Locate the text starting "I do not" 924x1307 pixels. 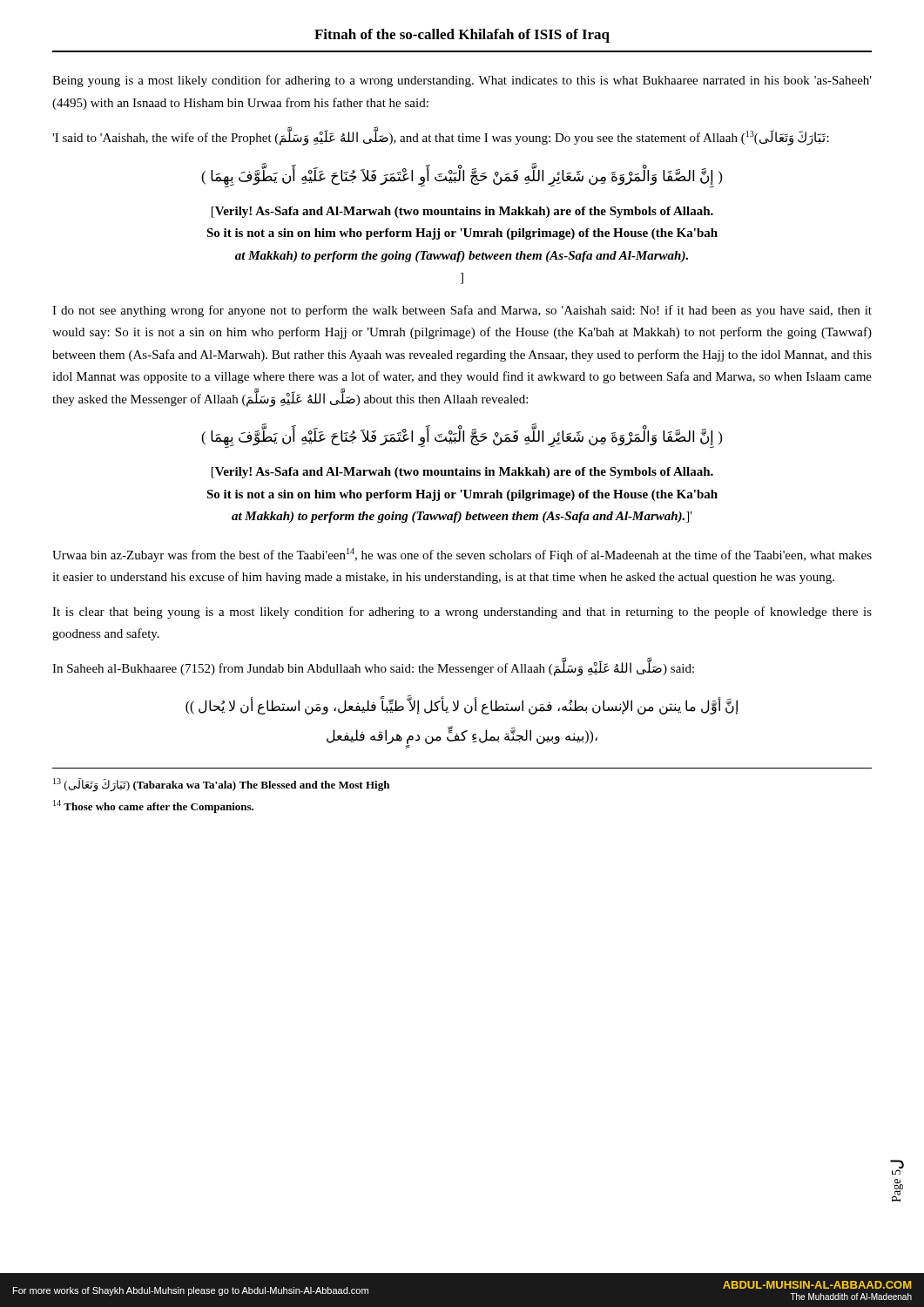(x=462, y=354)
